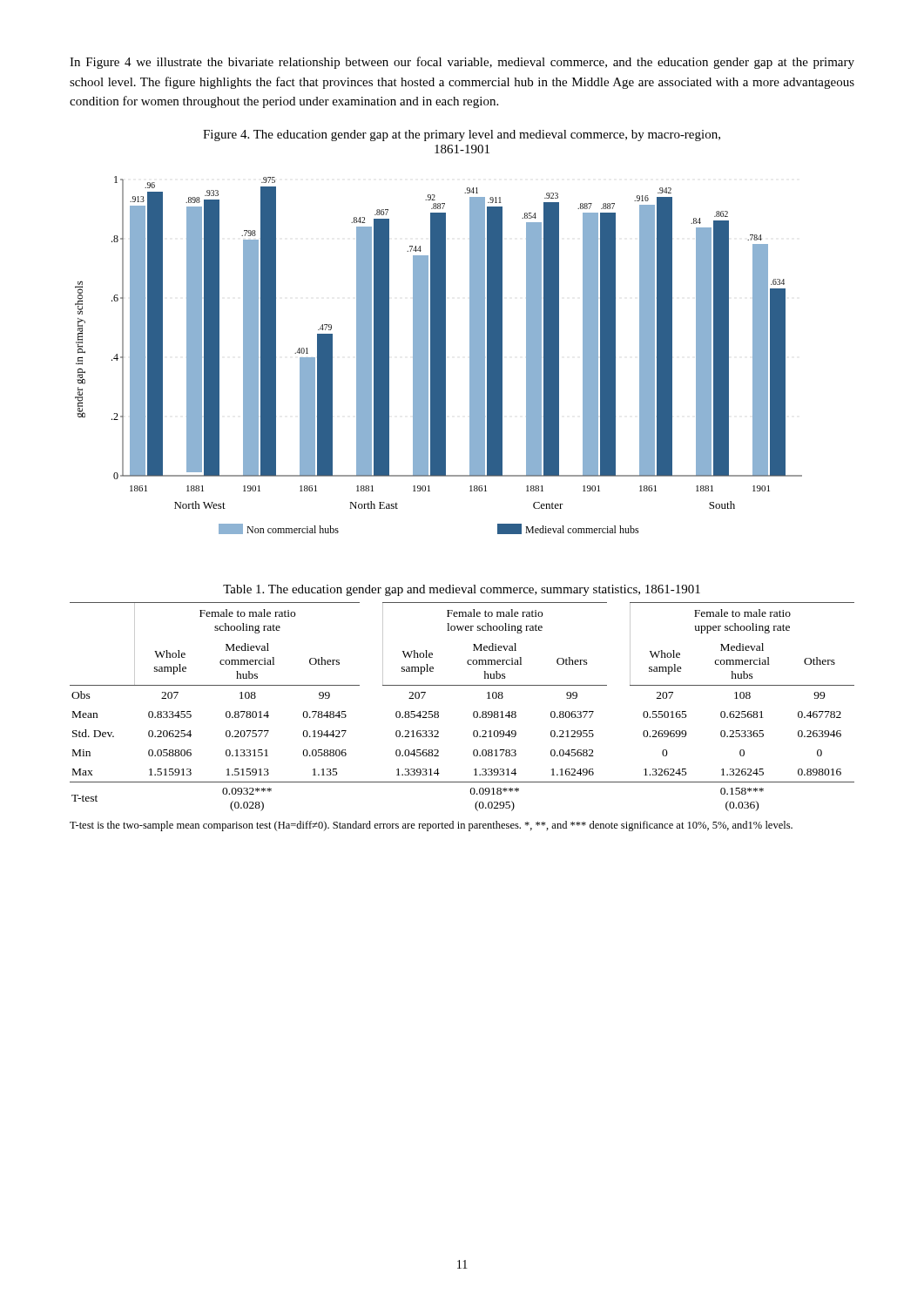Locate the caption that opens with "Table 1. The"

coord(462,589)
